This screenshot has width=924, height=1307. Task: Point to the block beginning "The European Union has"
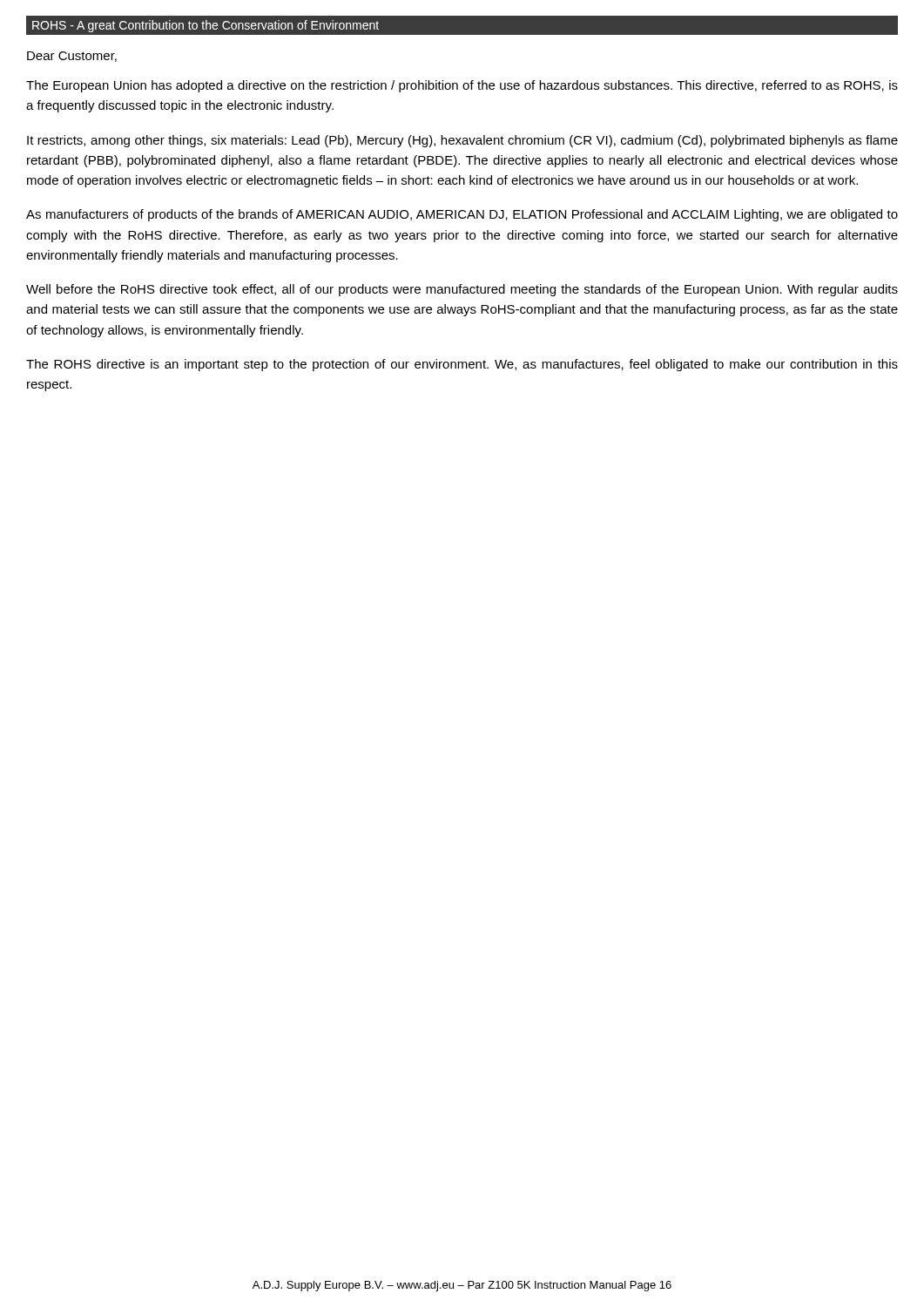[462, 95]
